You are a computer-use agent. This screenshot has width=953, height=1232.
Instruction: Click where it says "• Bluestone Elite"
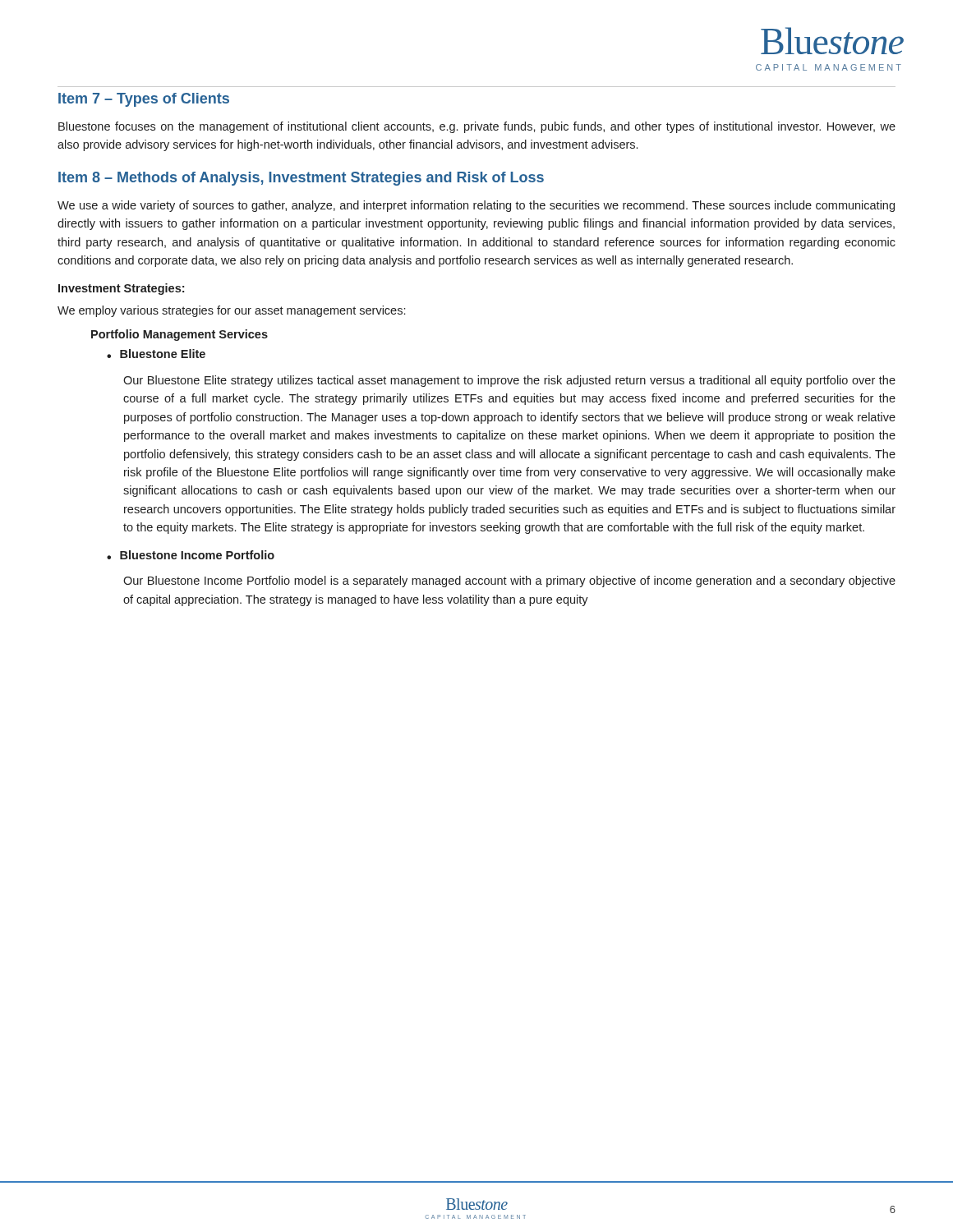[x=156, y=357]
